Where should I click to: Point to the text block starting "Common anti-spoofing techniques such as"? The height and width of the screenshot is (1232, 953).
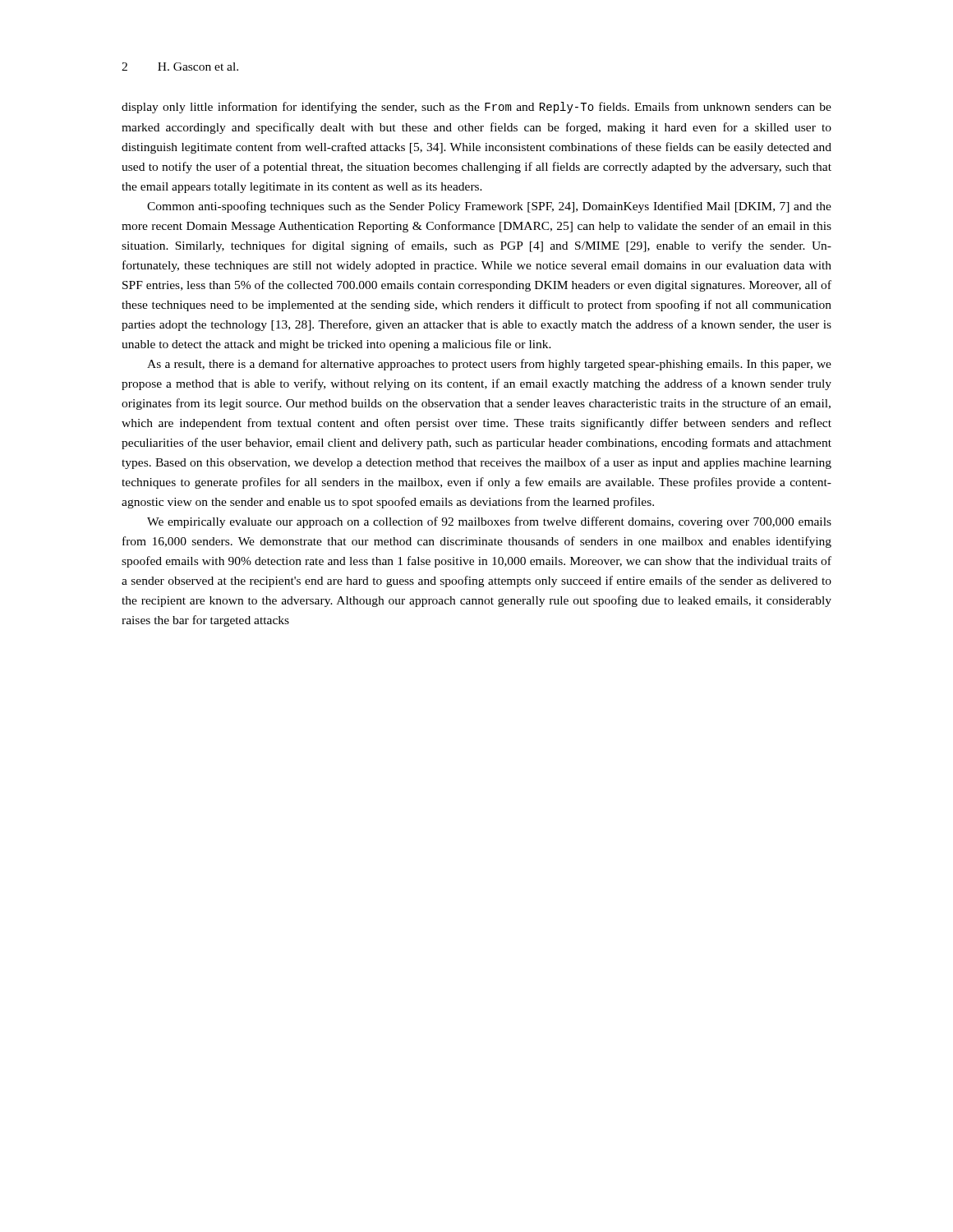[x=476, y=275]
